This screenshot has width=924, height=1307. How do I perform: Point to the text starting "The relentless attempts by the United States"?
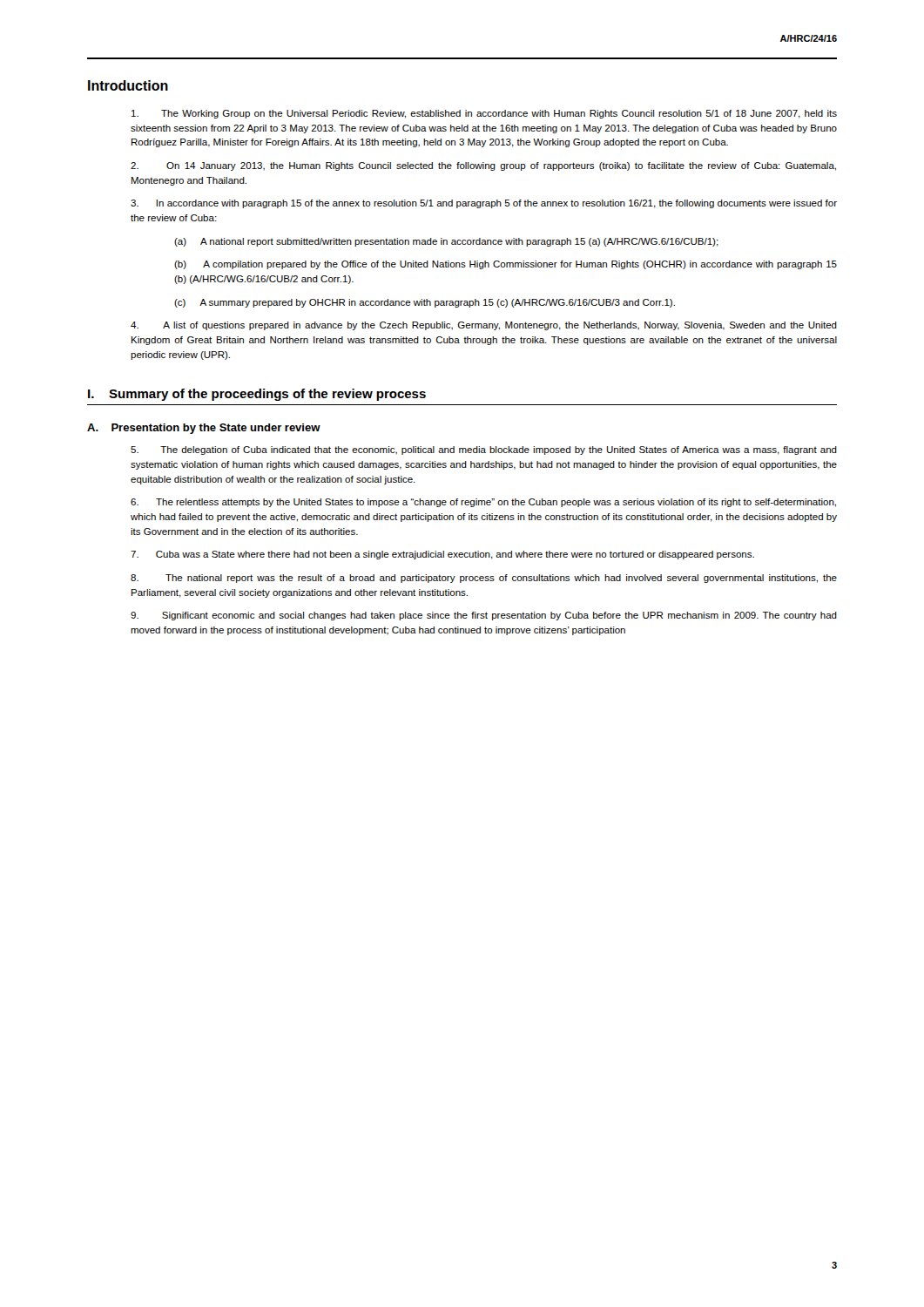(484, 517)
